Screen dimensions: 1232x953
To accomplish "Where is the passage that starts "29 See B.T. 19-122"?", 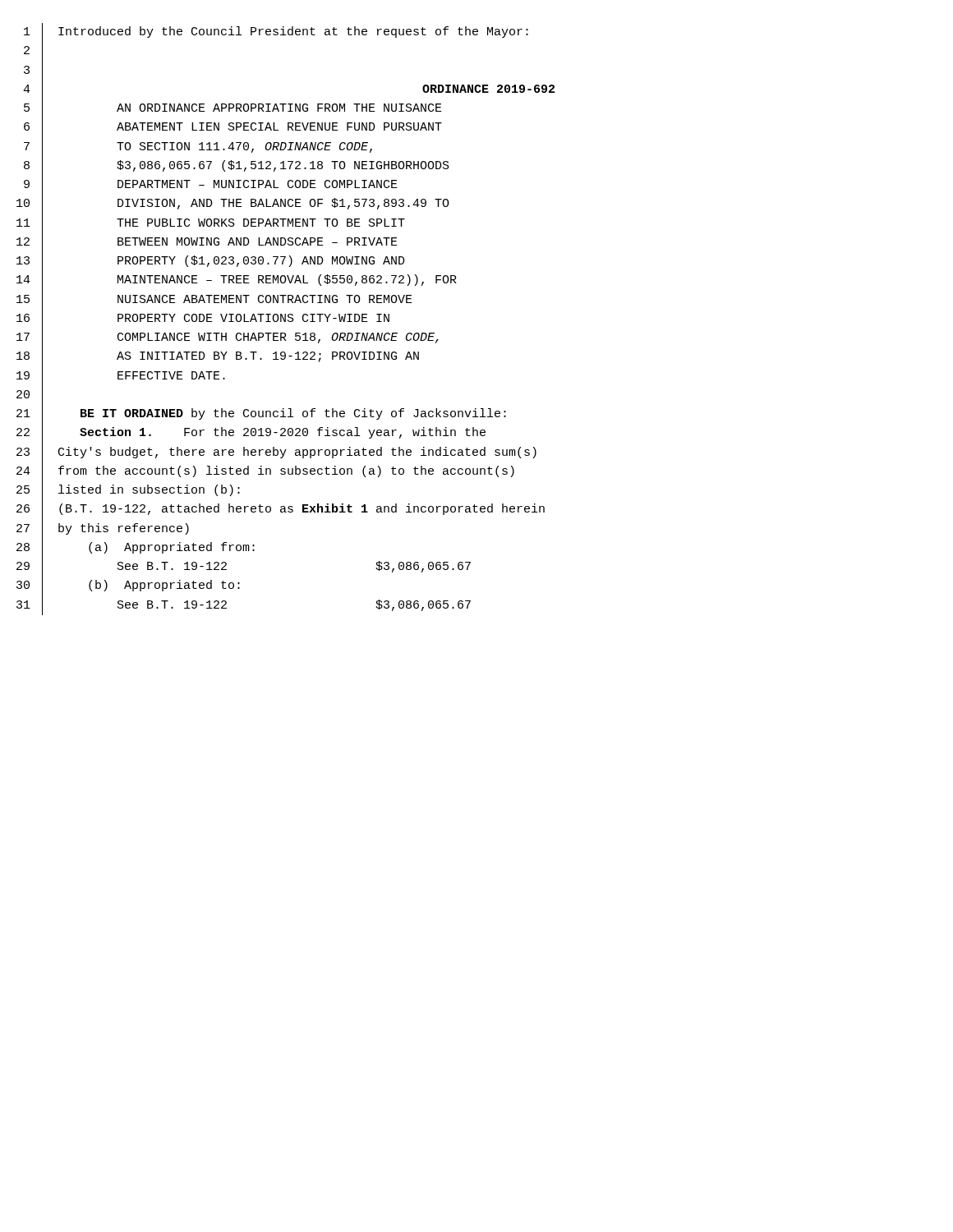I will click(x=476, y=567).
